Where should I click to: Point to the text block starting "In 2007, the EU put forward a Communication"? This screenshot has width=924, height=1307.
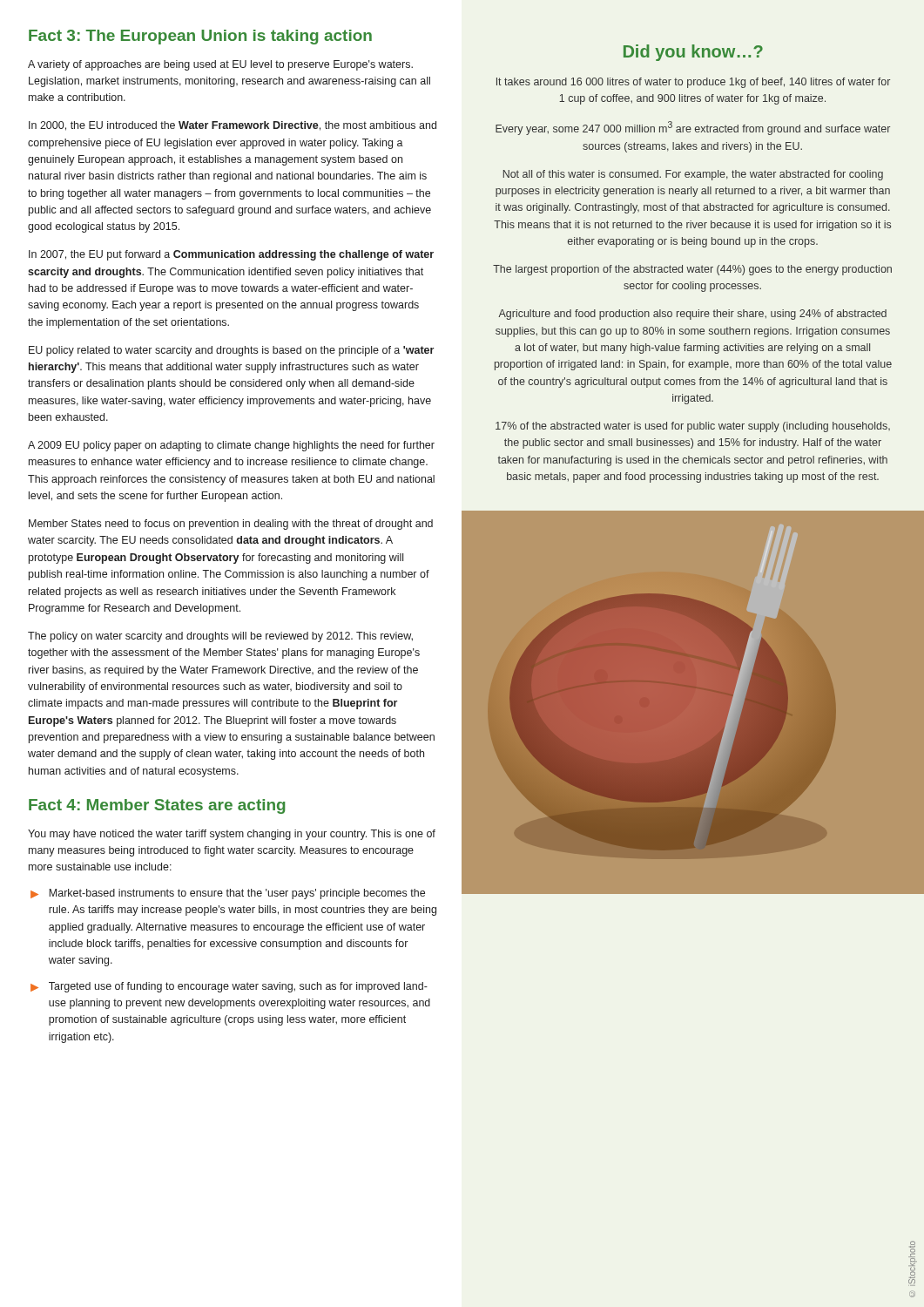(233, 289)
